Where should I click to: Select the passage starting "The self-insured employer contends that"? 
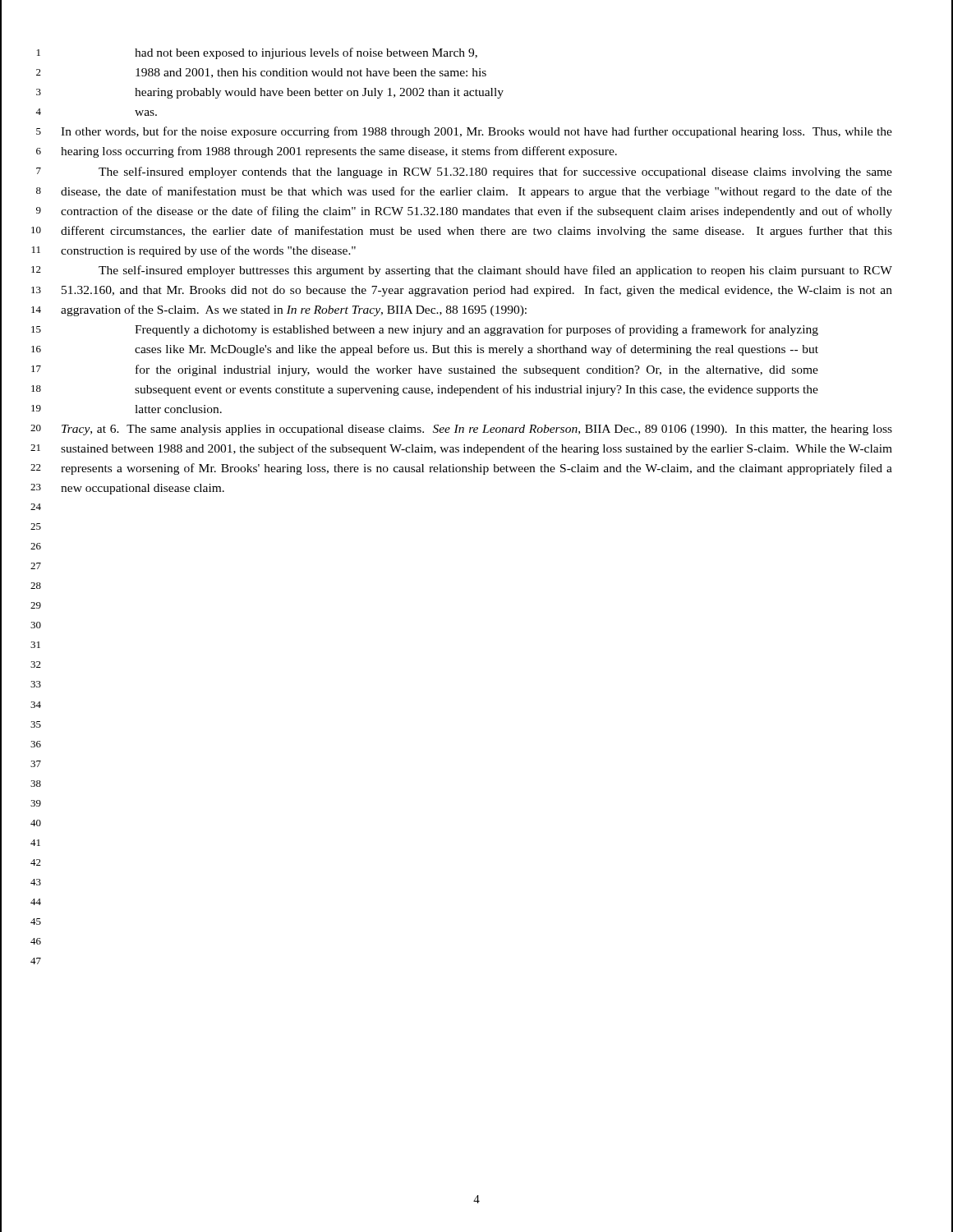coord(476,211)
